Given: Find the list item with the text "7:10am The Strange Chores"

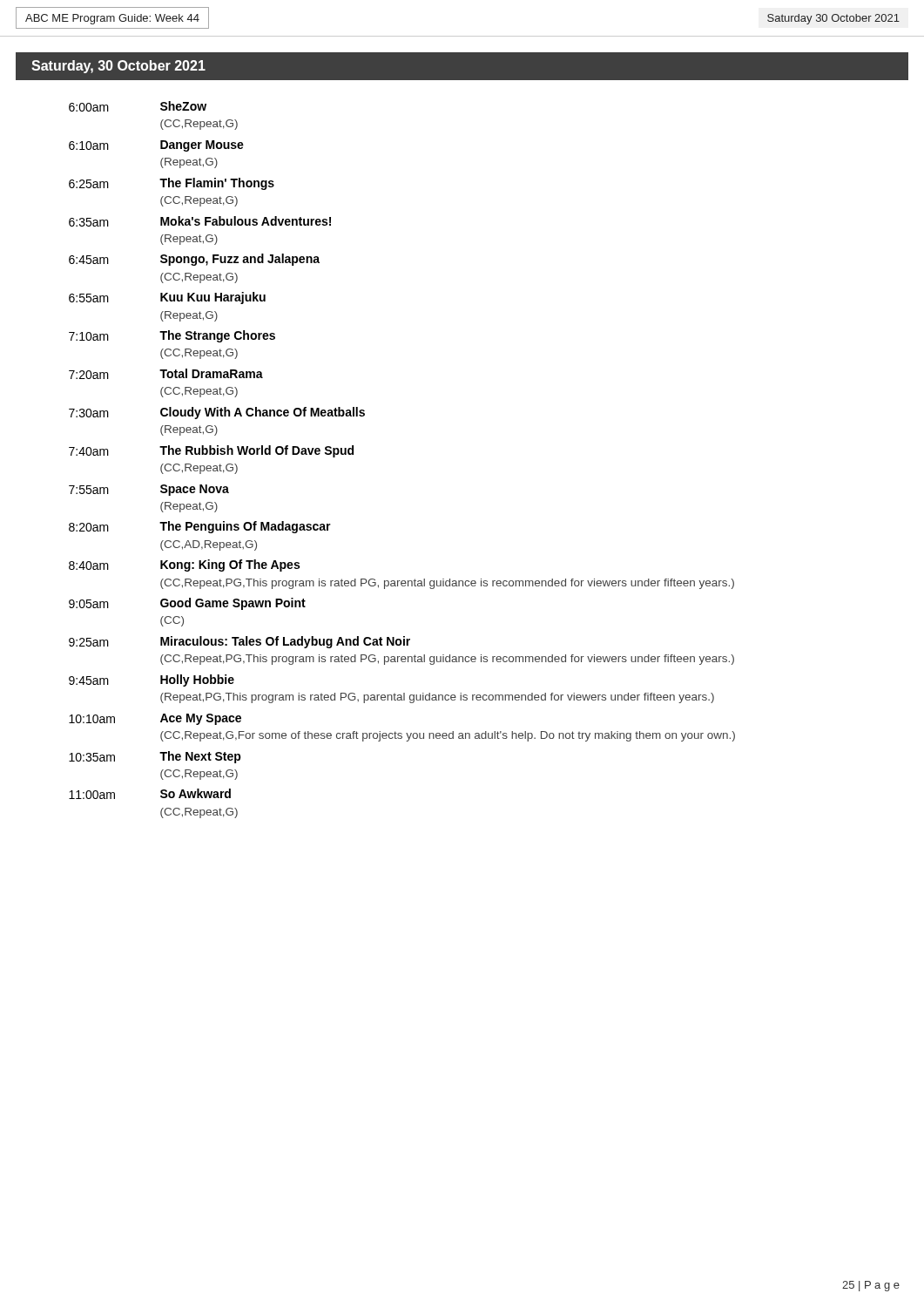Looking at the screenshot, I should pos(172,336).
